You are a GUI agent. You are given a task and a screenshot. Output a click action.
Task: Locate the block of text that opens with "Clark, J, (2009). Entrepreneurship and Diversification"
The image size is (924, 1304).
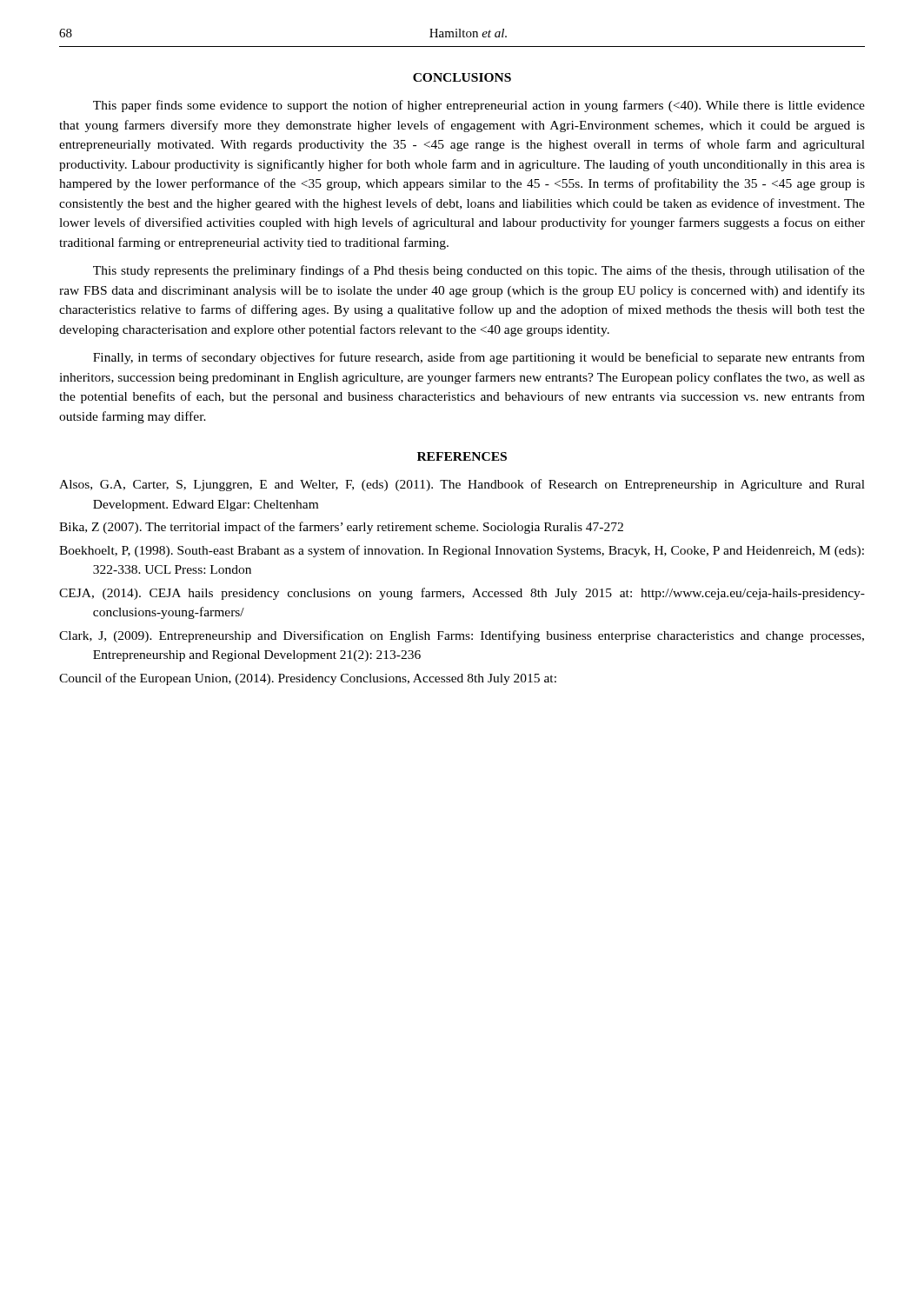click(x=462, y=645)
